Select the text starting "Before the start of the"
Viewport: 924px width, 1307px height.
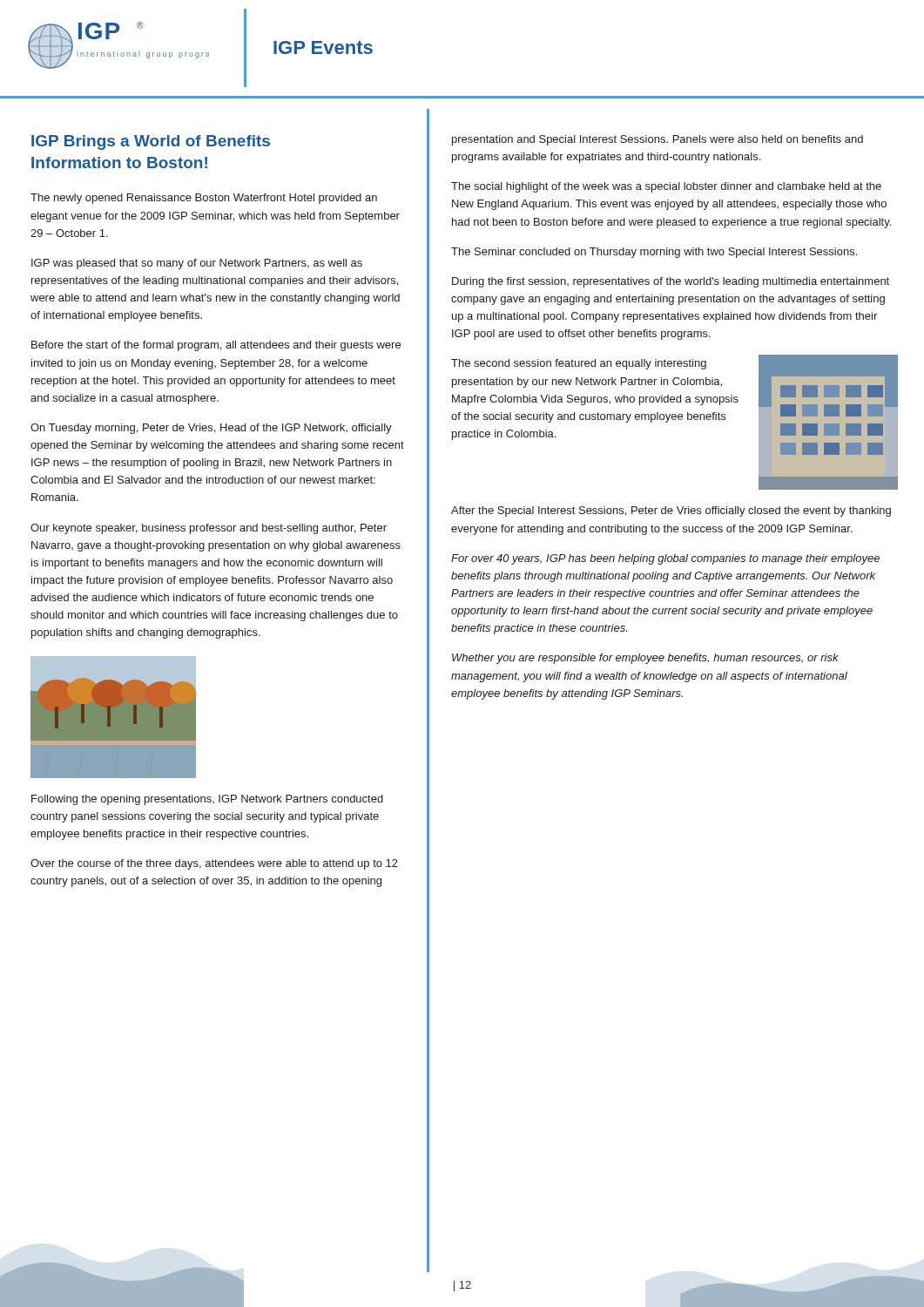coord(218,372)
